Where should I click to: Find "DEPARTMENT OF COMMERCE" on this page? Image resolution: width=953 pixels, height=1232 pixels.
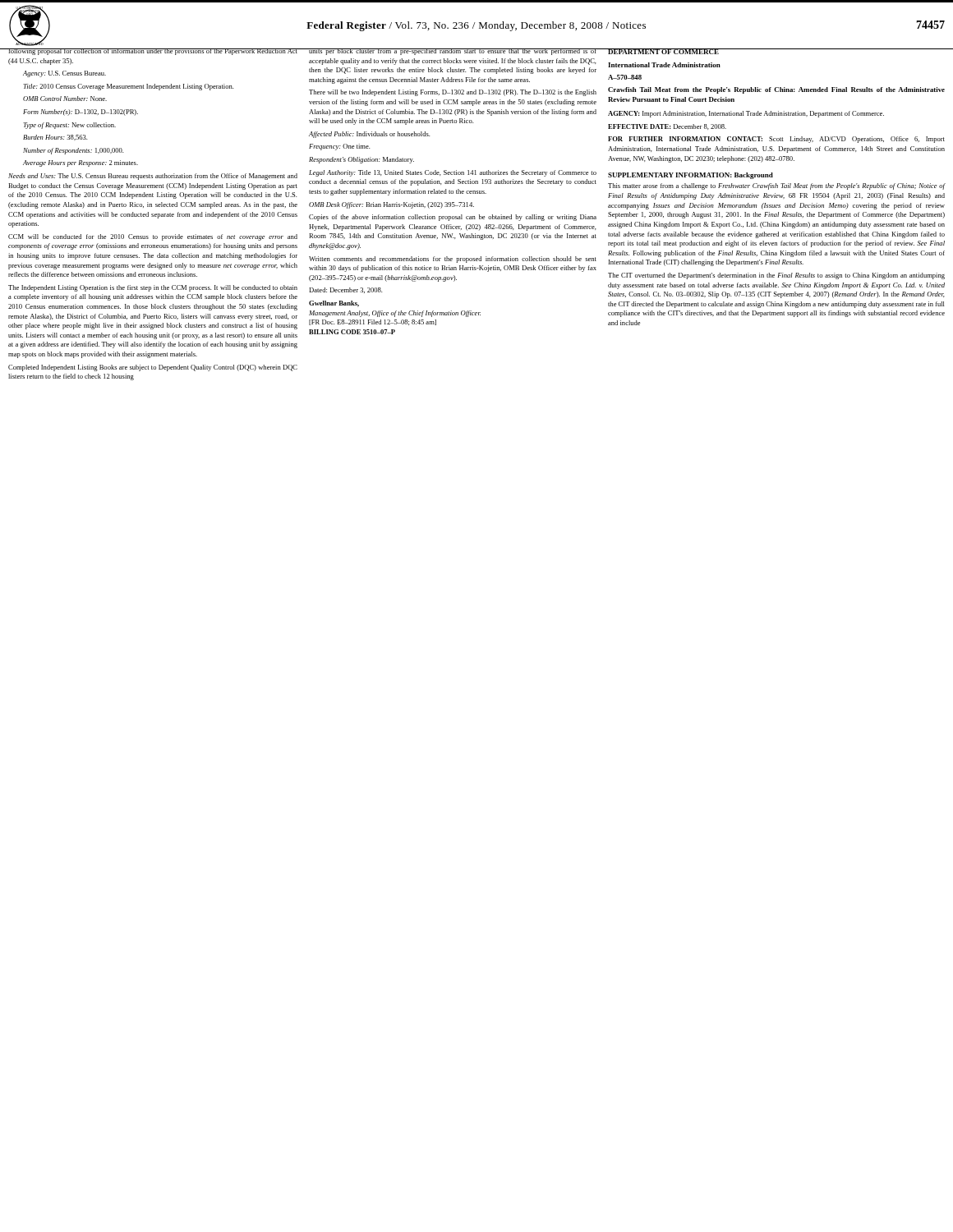(x=663, y=52)
